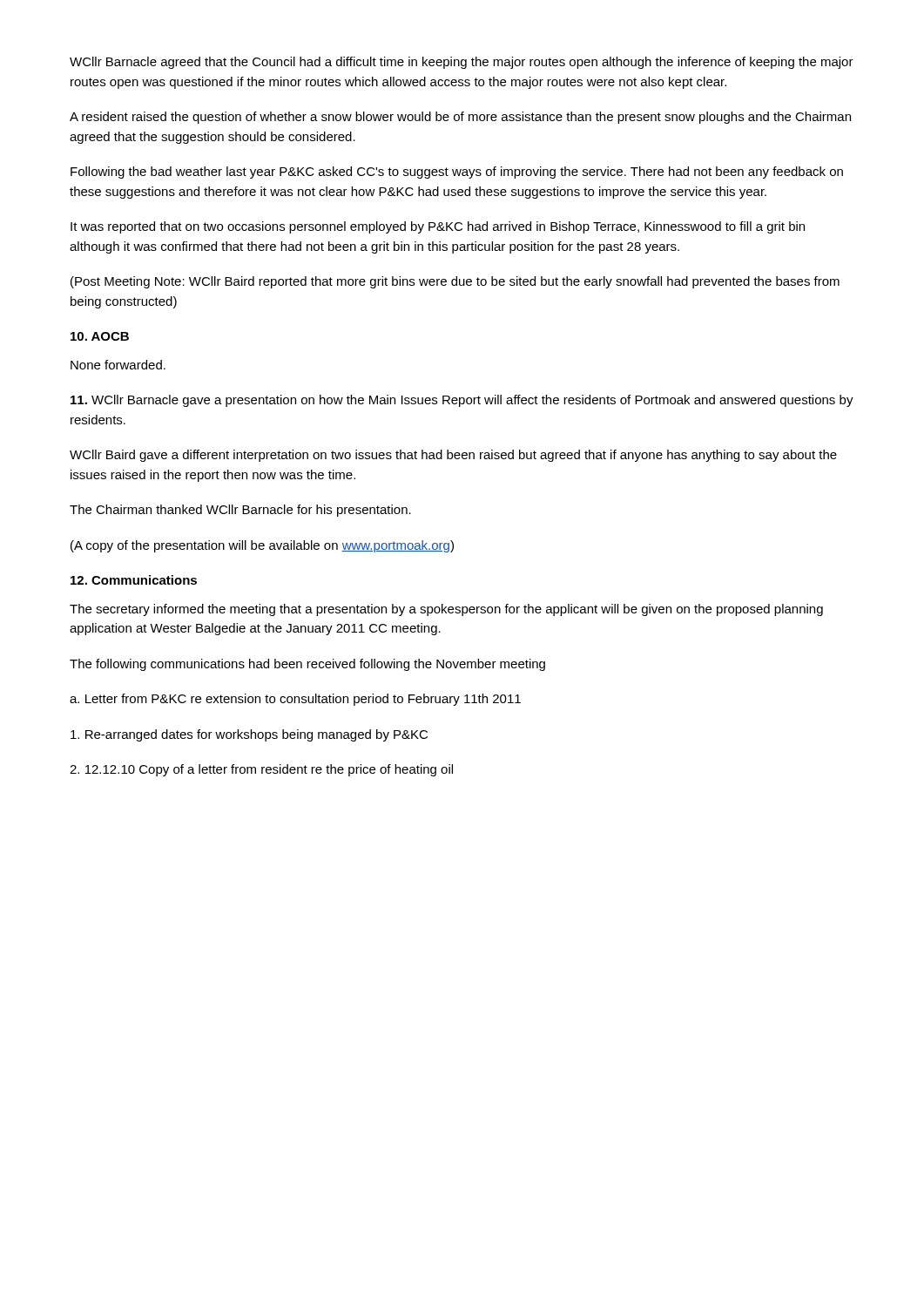Find the text block starting "The secretary informed the meeting"
The width and height of the screenshot is (924, 1307).
point(447,618)
